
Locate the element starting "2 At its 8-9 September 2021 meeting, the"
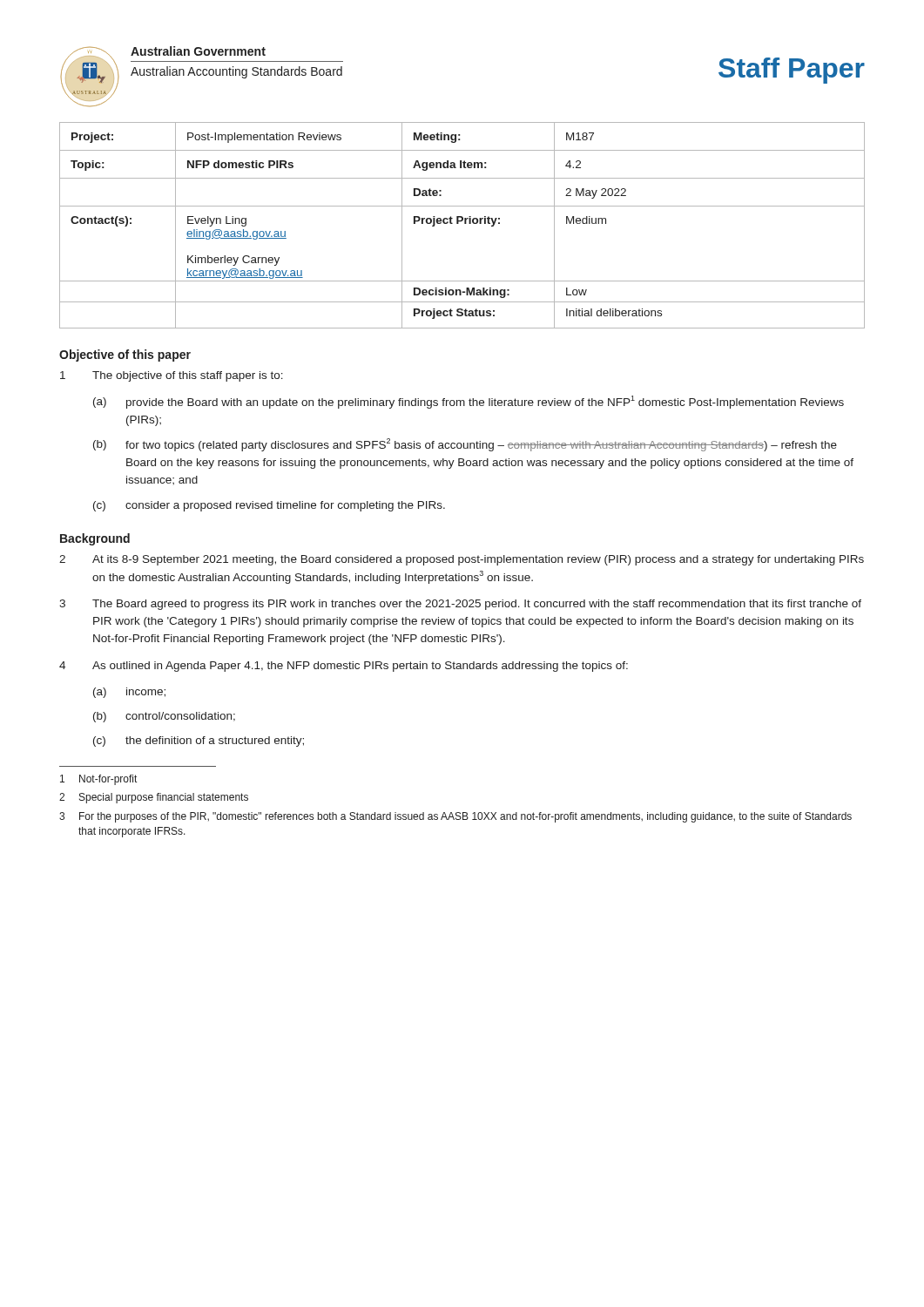pyautogui.click(x=462, y=568)
